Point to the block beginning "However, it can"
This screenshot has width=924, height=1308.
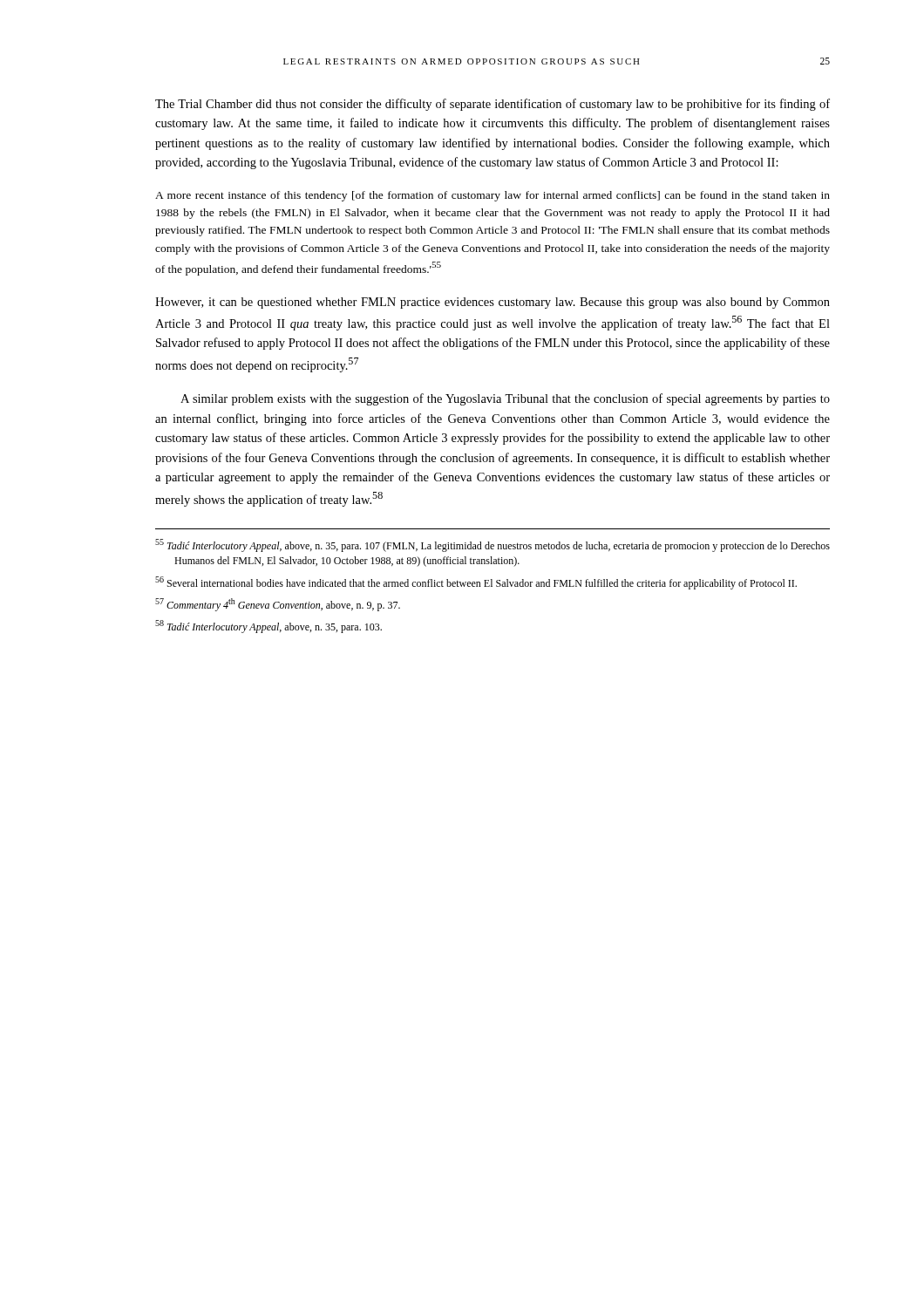click(492, 333)
